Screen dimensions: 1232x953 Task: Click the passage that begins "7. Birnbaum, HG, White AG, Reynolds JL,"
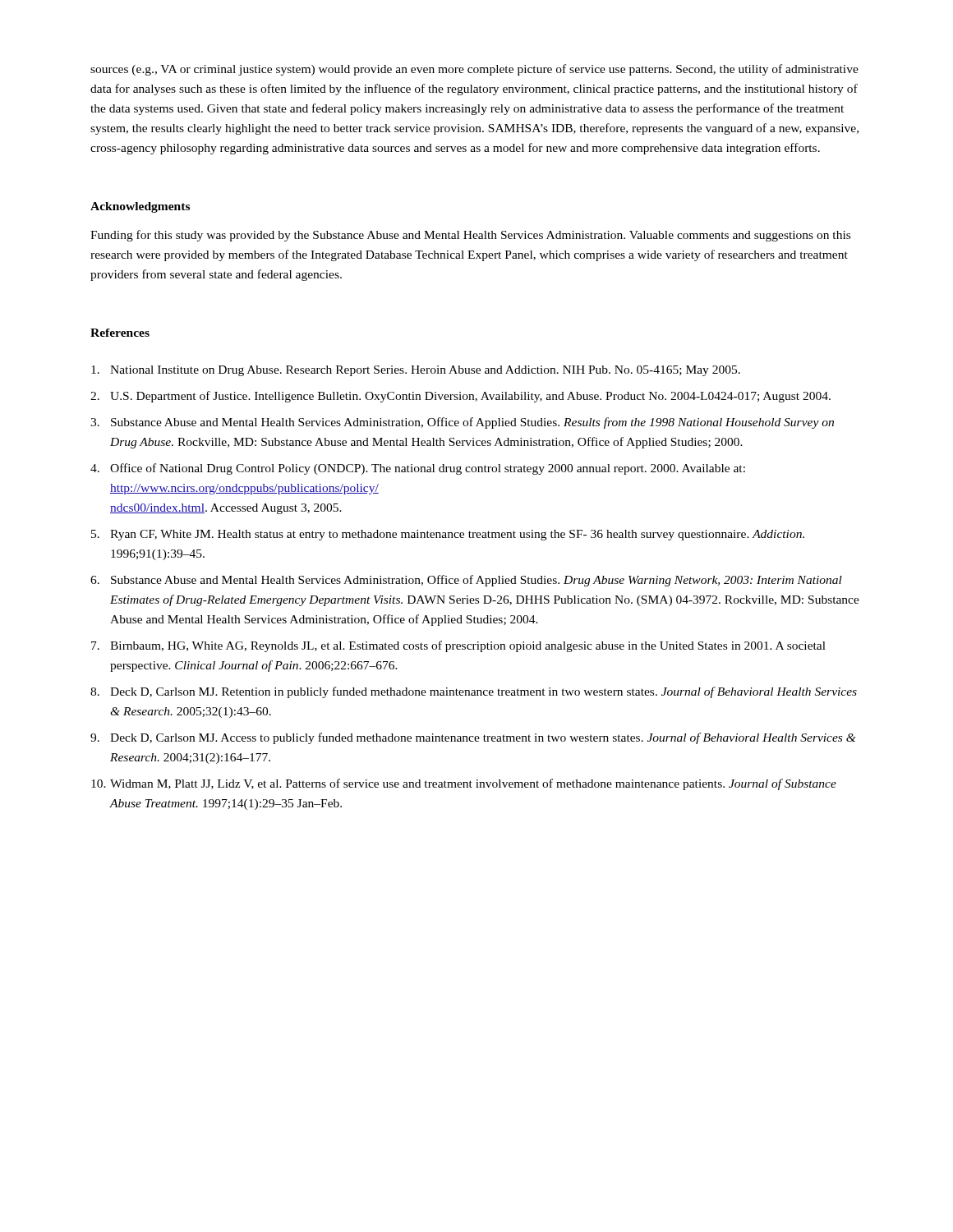point(476,656)
